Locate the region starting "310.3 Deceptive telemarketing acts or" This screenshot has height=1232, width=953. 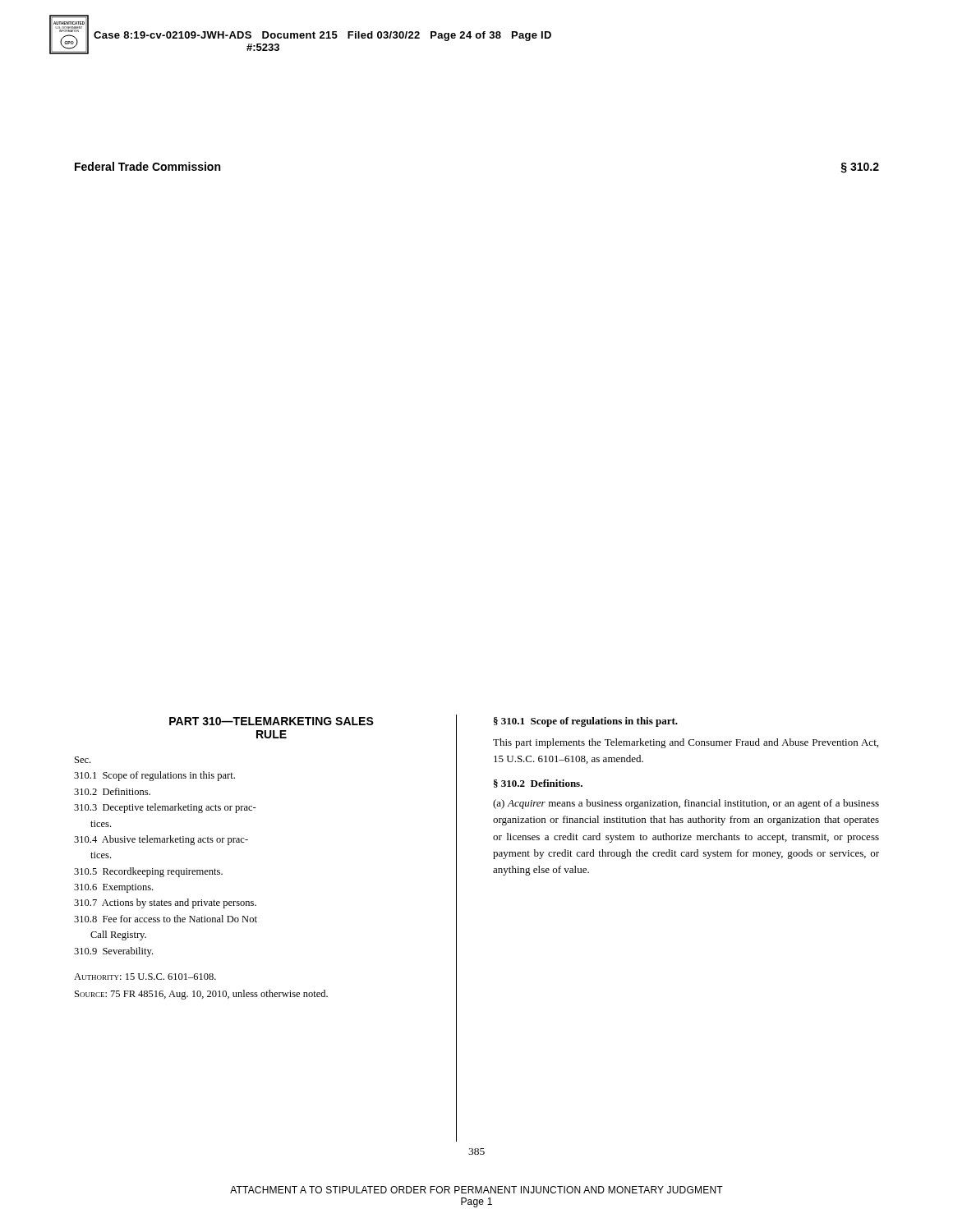coord(165,815)
